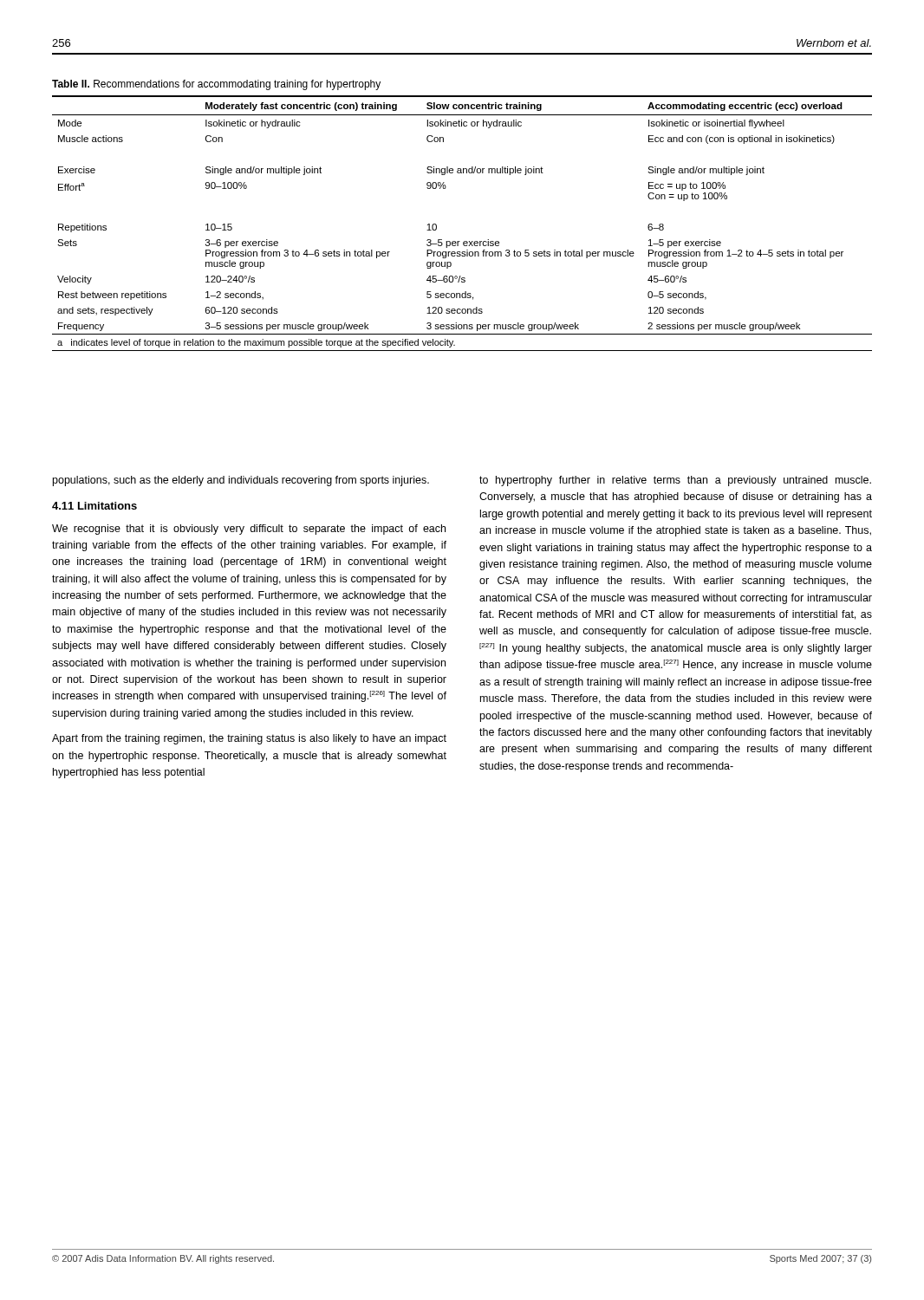Locate the element starting "We recognise that"
Viewport: 924px width, 1300px height.
(249, 621)
